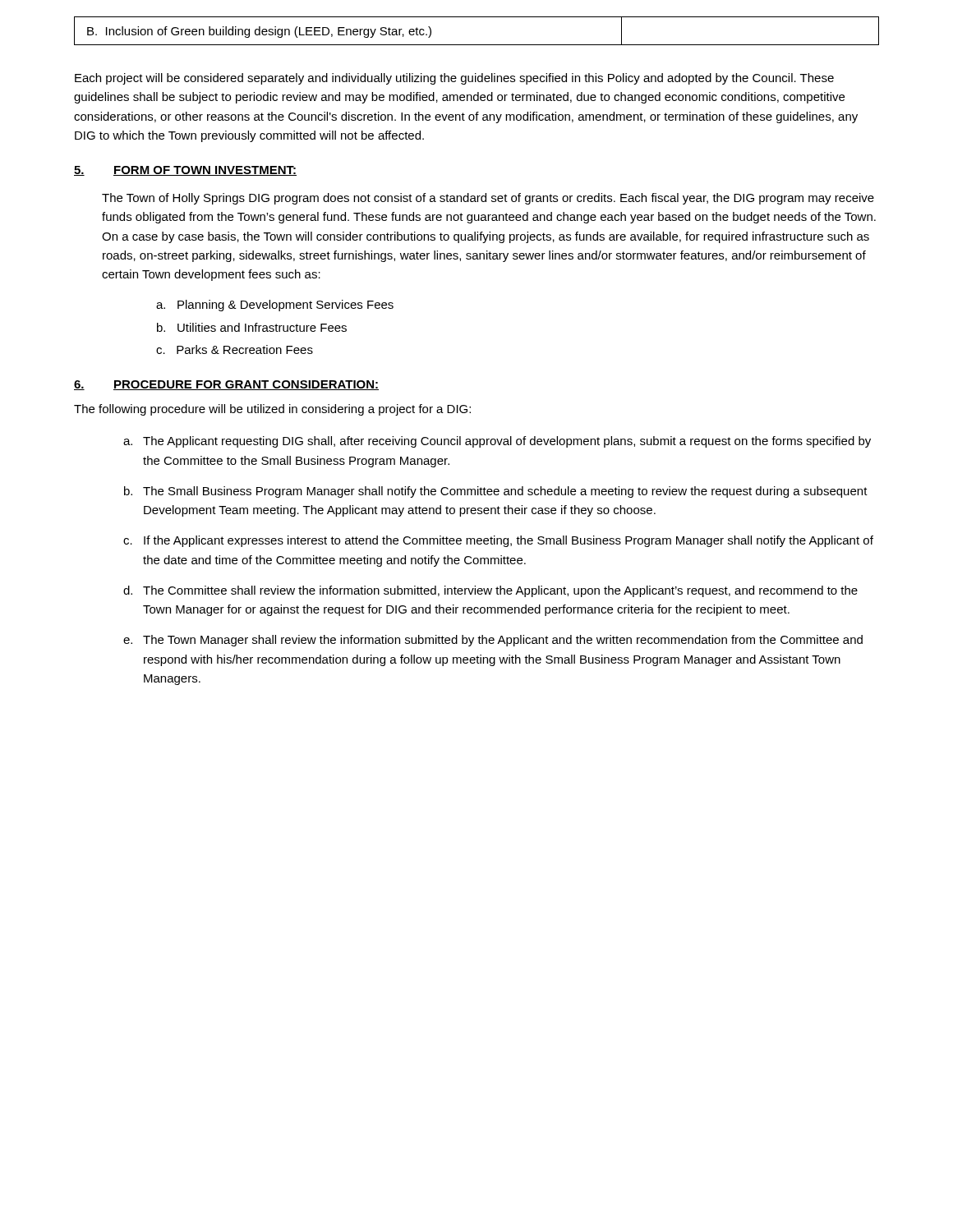Click the section header that begins "6. PROCEDURE FOR"

[x=226, y=385]
